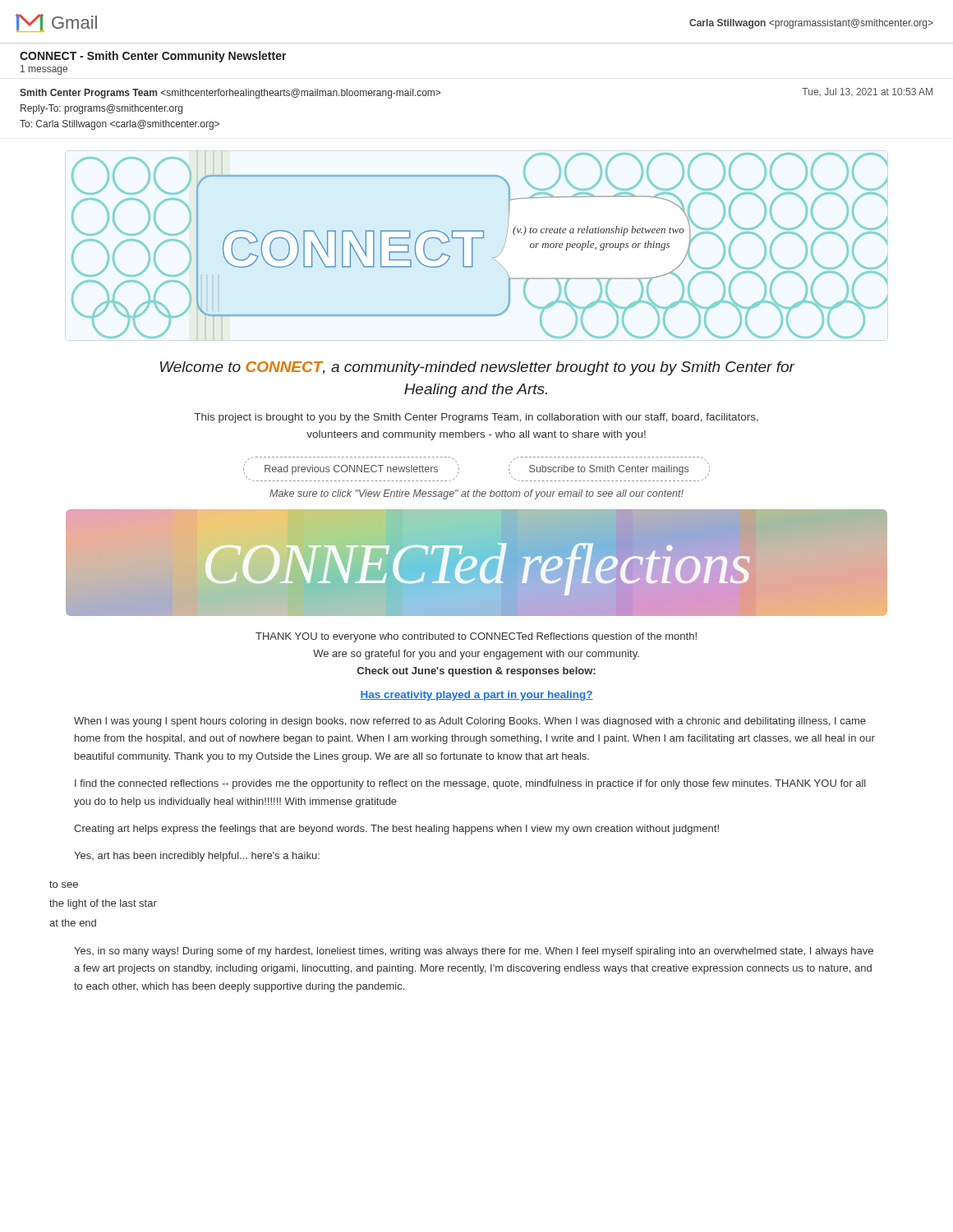
Task: Find the block on this page that starts "Yes, art has been incredibly helpful... here's"
Action: (x=197, y=856)
